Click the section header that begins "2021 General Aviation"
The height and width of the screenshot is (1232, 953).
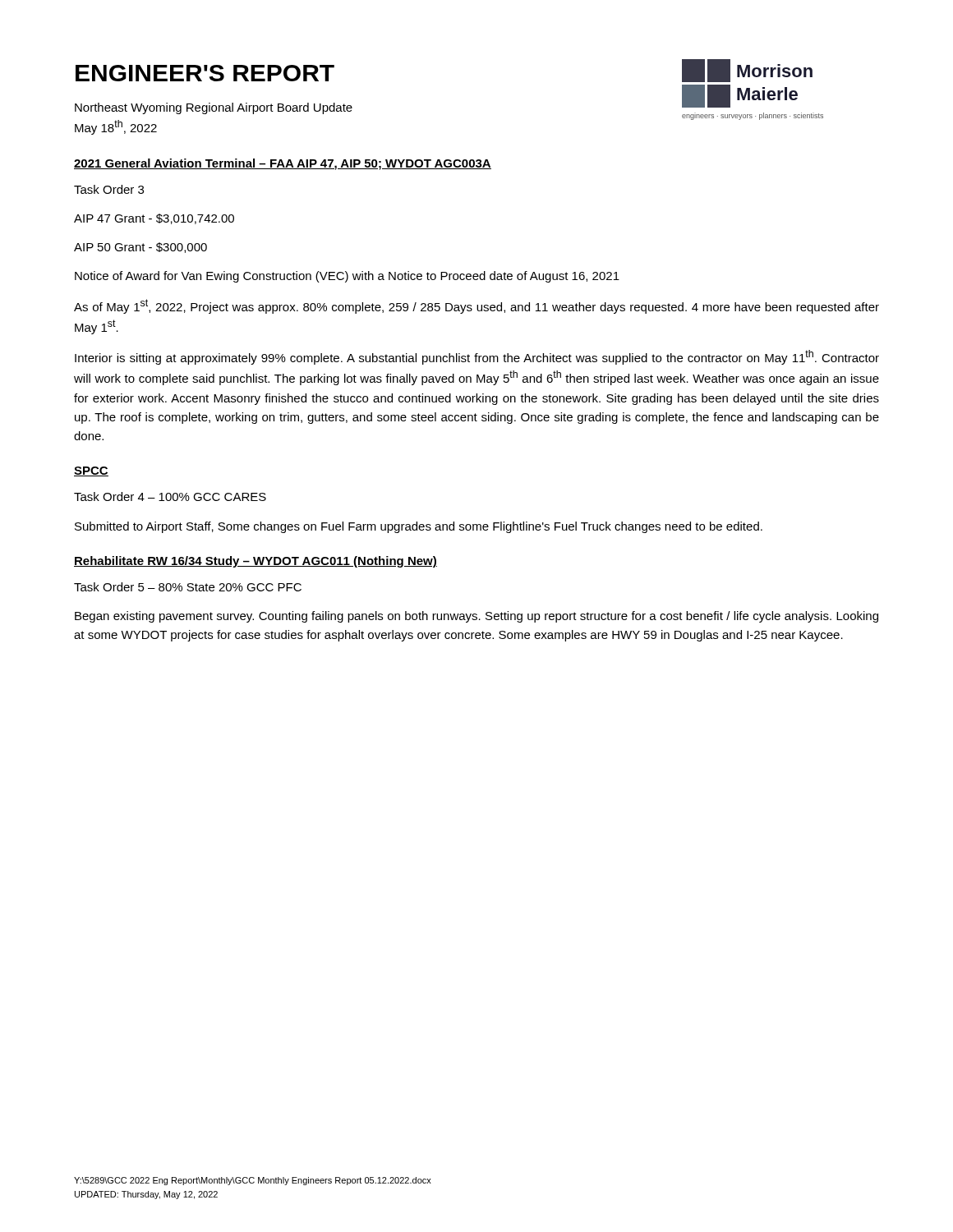(282, 163)
